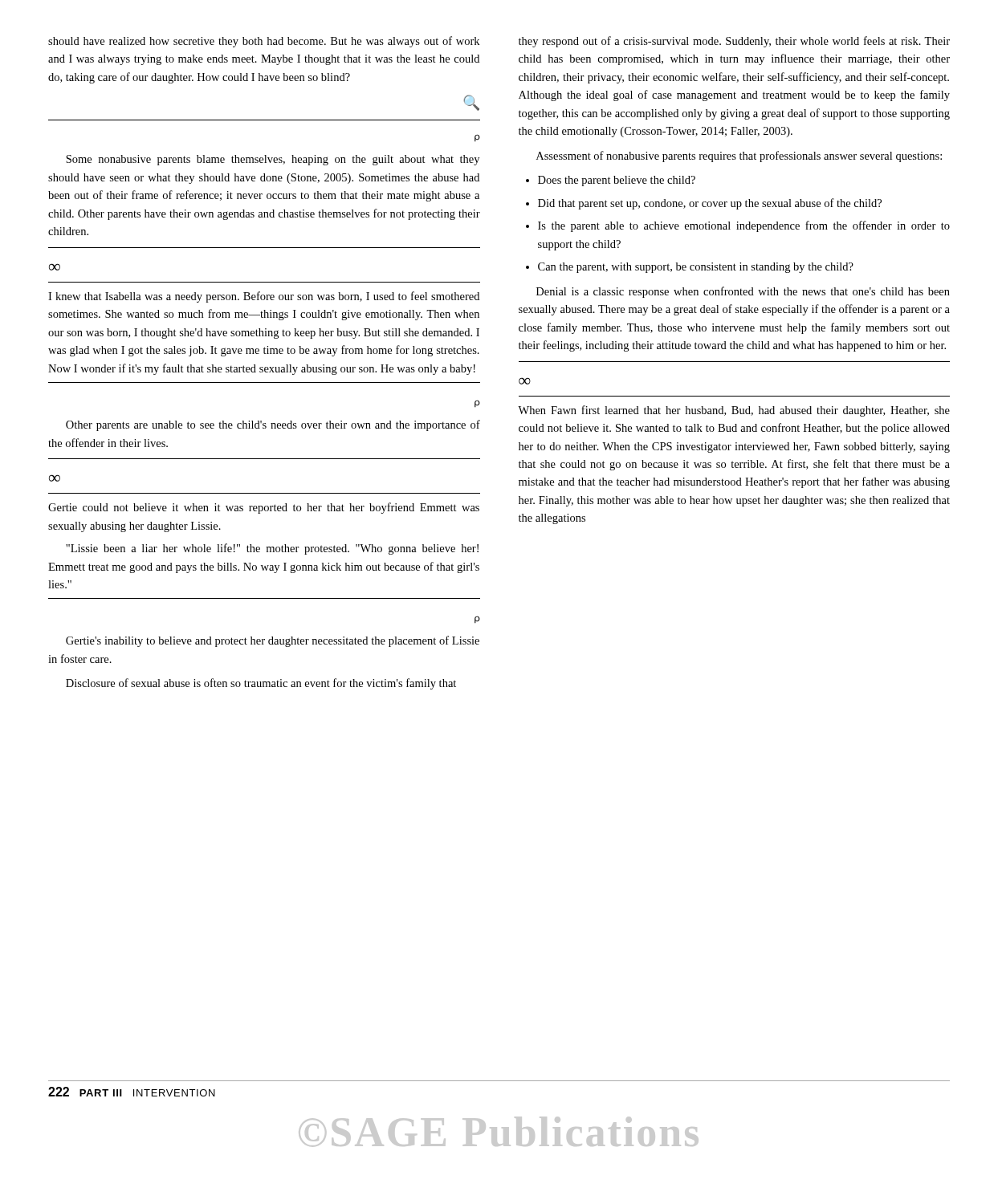Image resolution: width=998 pixels, height=1204 pixels.
Task: Select the text block containing "When Fawn first learned that her husband, Bud,"
Action: tap(734, 464)
